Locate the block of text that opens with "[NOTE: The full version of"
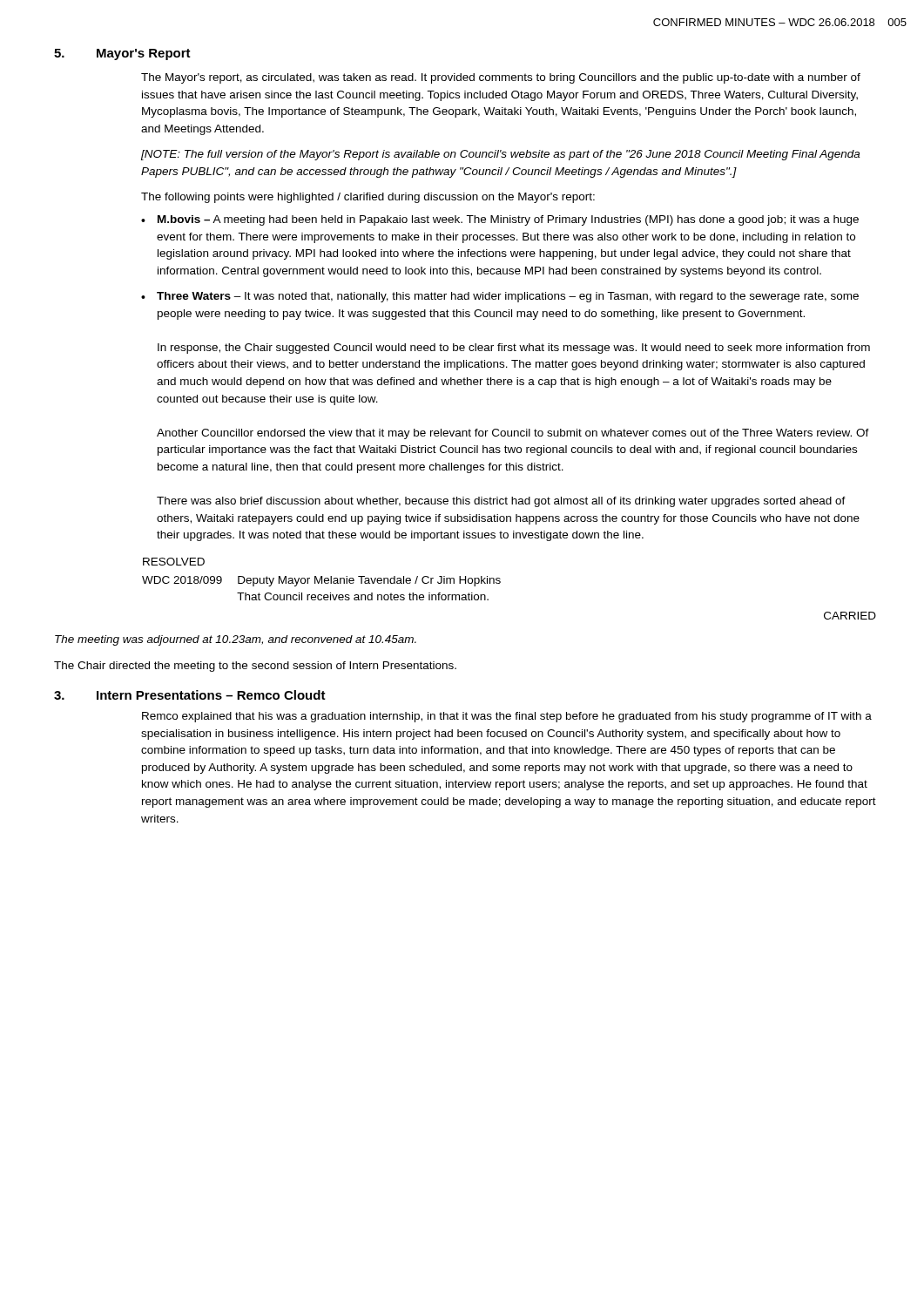 (x=501, y=163)
